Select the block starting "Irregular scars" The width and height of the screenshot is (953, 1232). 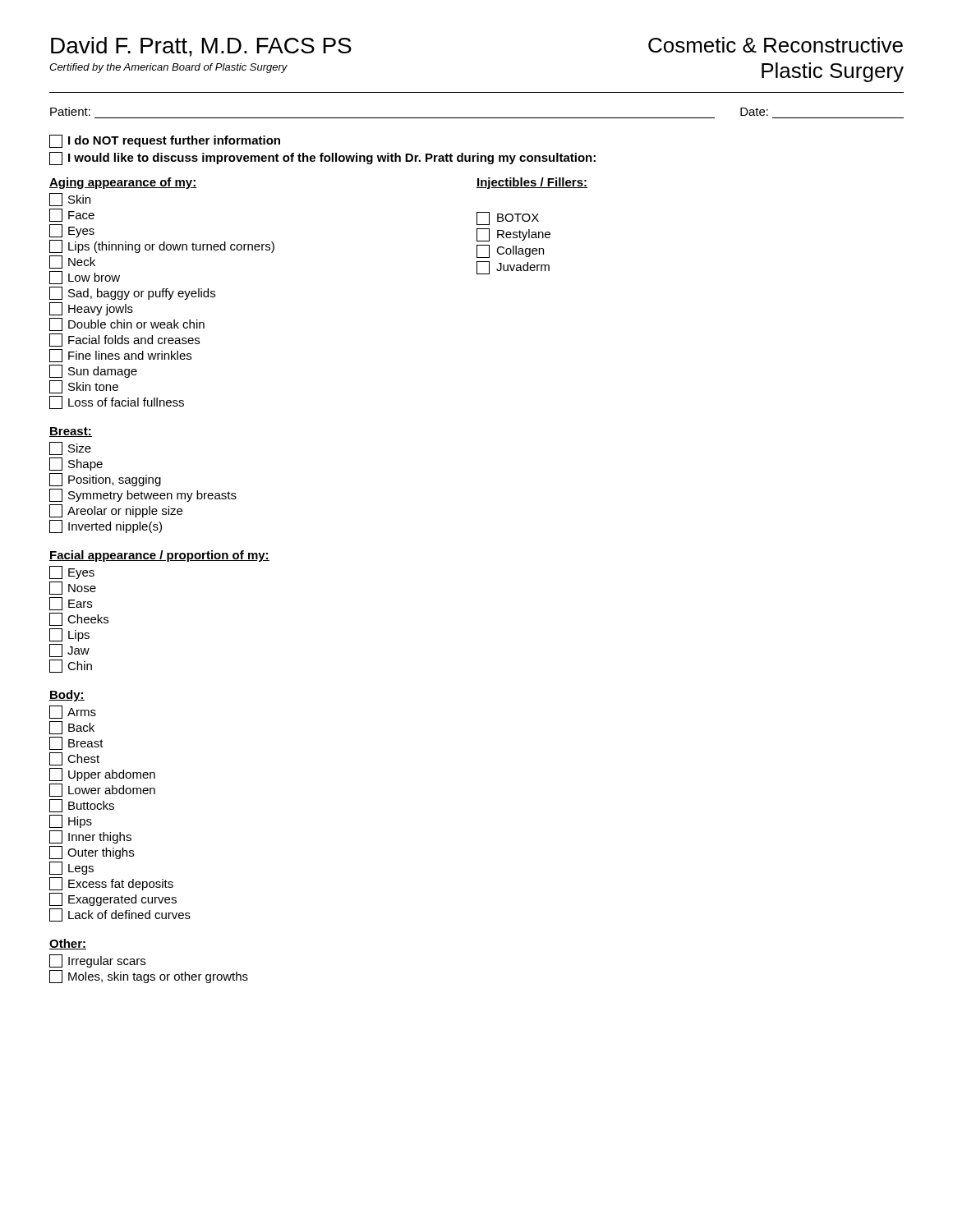click(98, 961)
